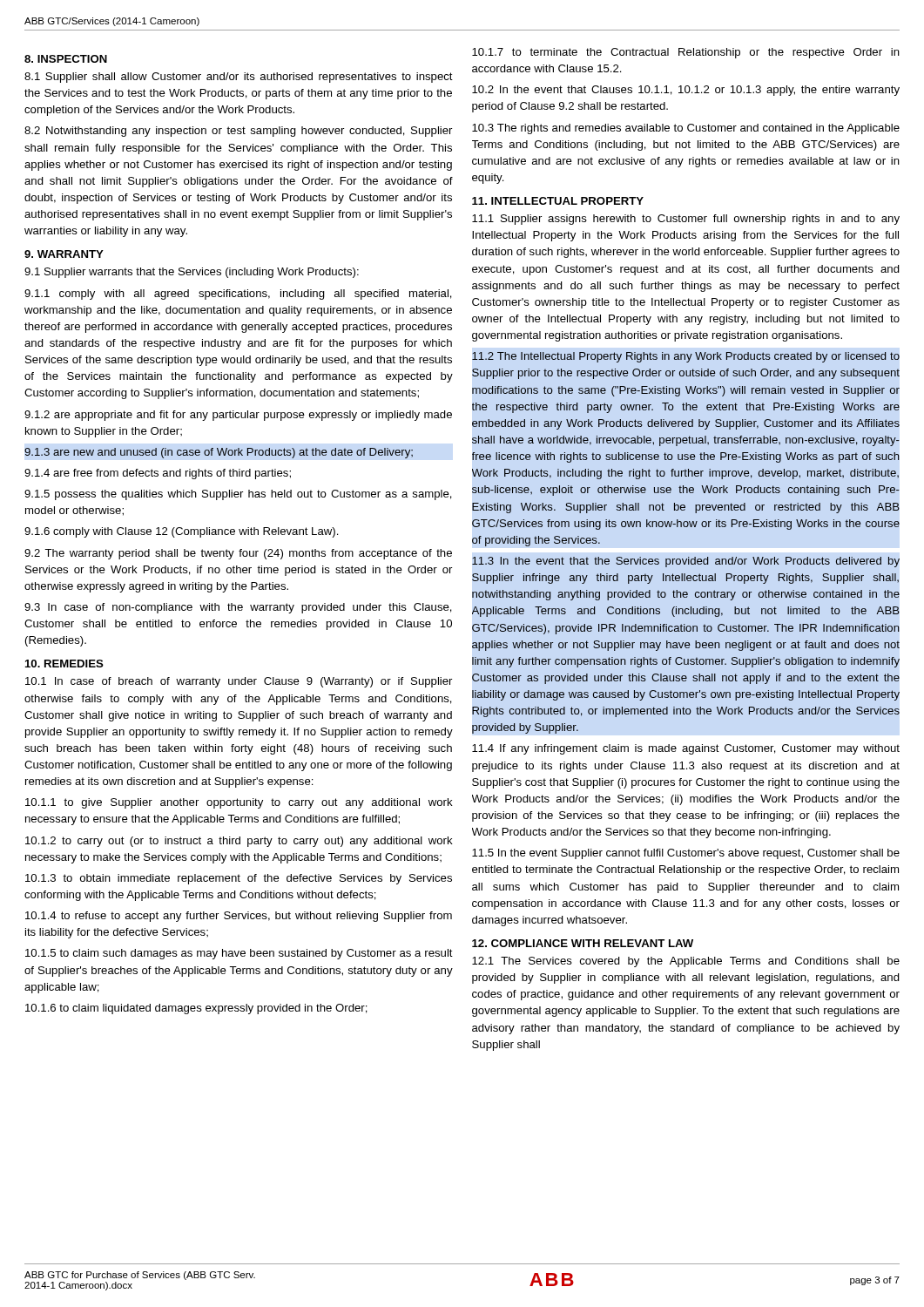Image resolution: width=924 pixels, height=1307 pixels.
Task: Locate the element starting "1 Supplier warrants that"
Action: pyautogui.click(x=192, y=272)
